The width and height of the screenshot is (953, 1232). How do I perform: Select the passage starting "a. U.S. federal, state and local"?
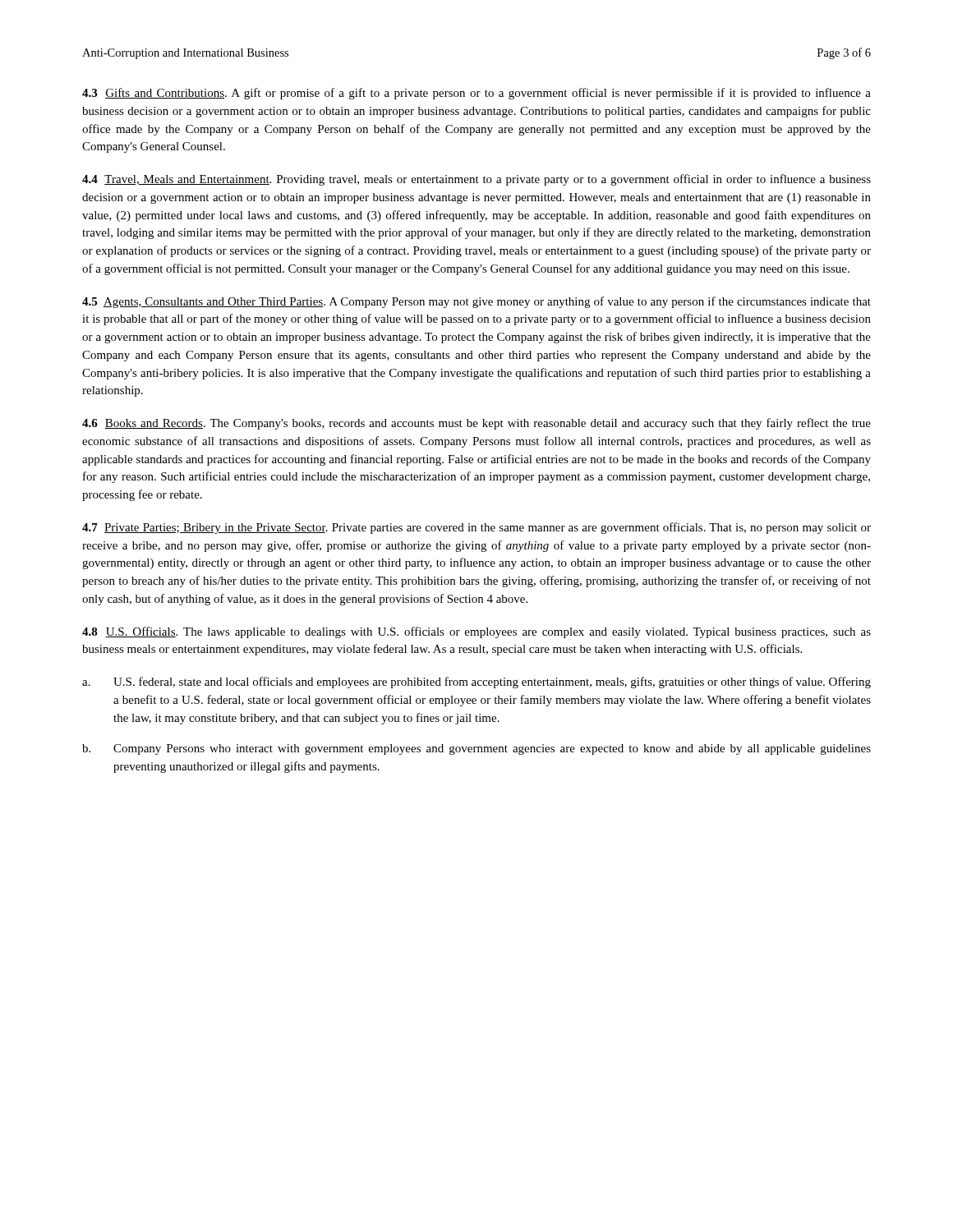476,700
